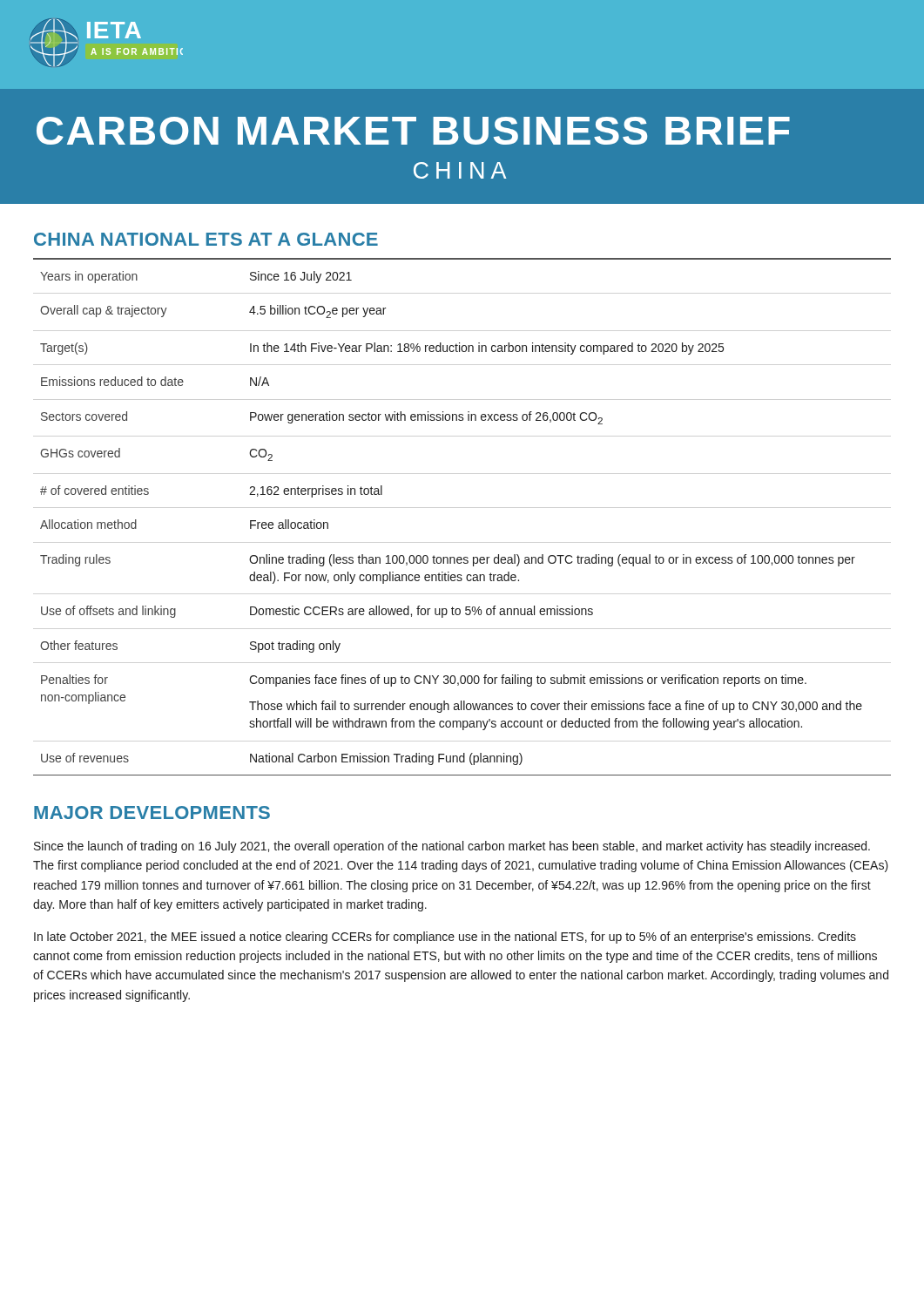Point to the element starting "CHINA NATIONAL ETS AT A GLANCE"

(x=206, y=239)
